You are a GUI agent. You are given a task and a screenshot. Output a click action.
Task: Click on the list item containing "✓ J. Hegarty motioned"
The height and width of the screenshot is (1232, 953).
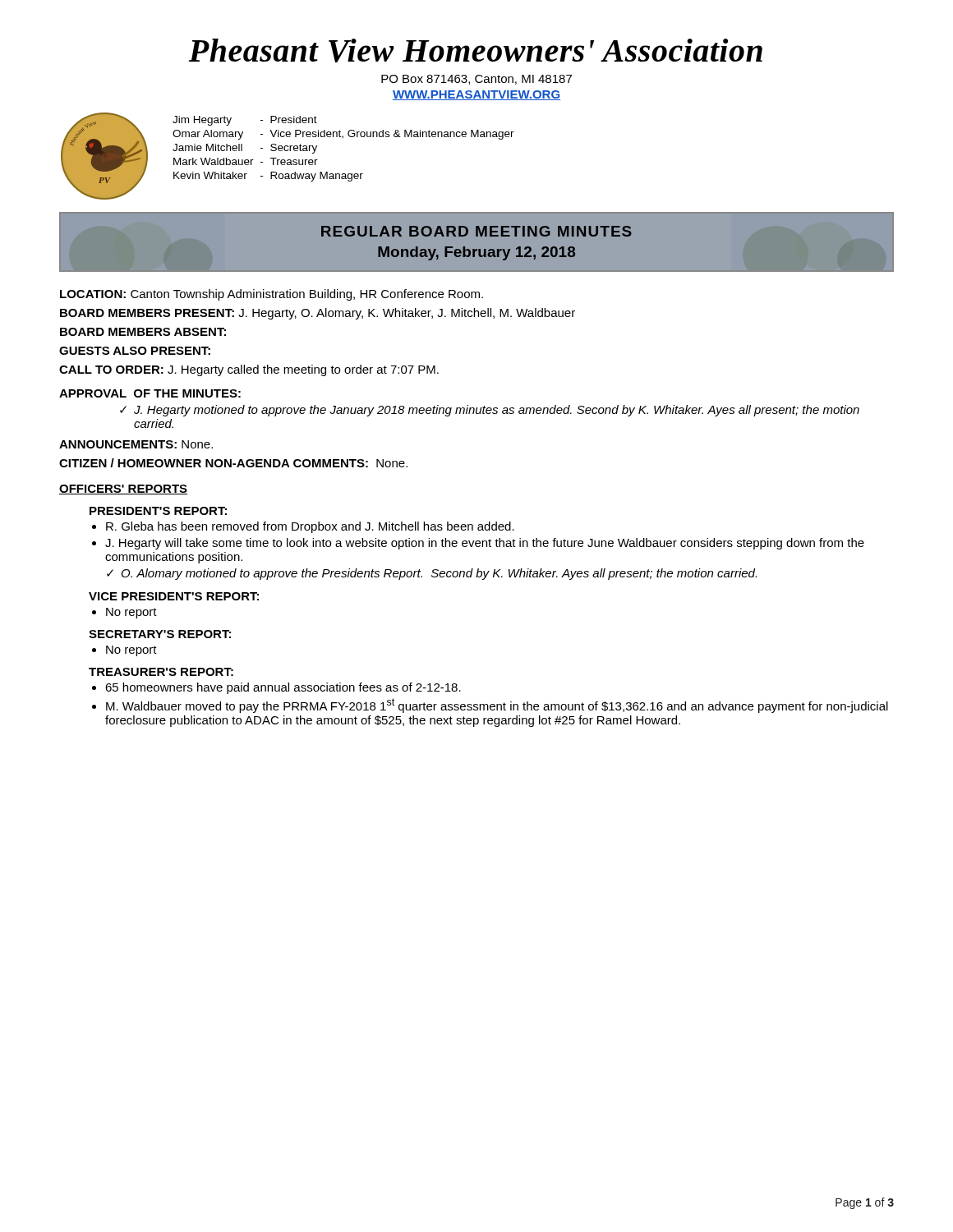pyautogui.click(x=506, y=417)
